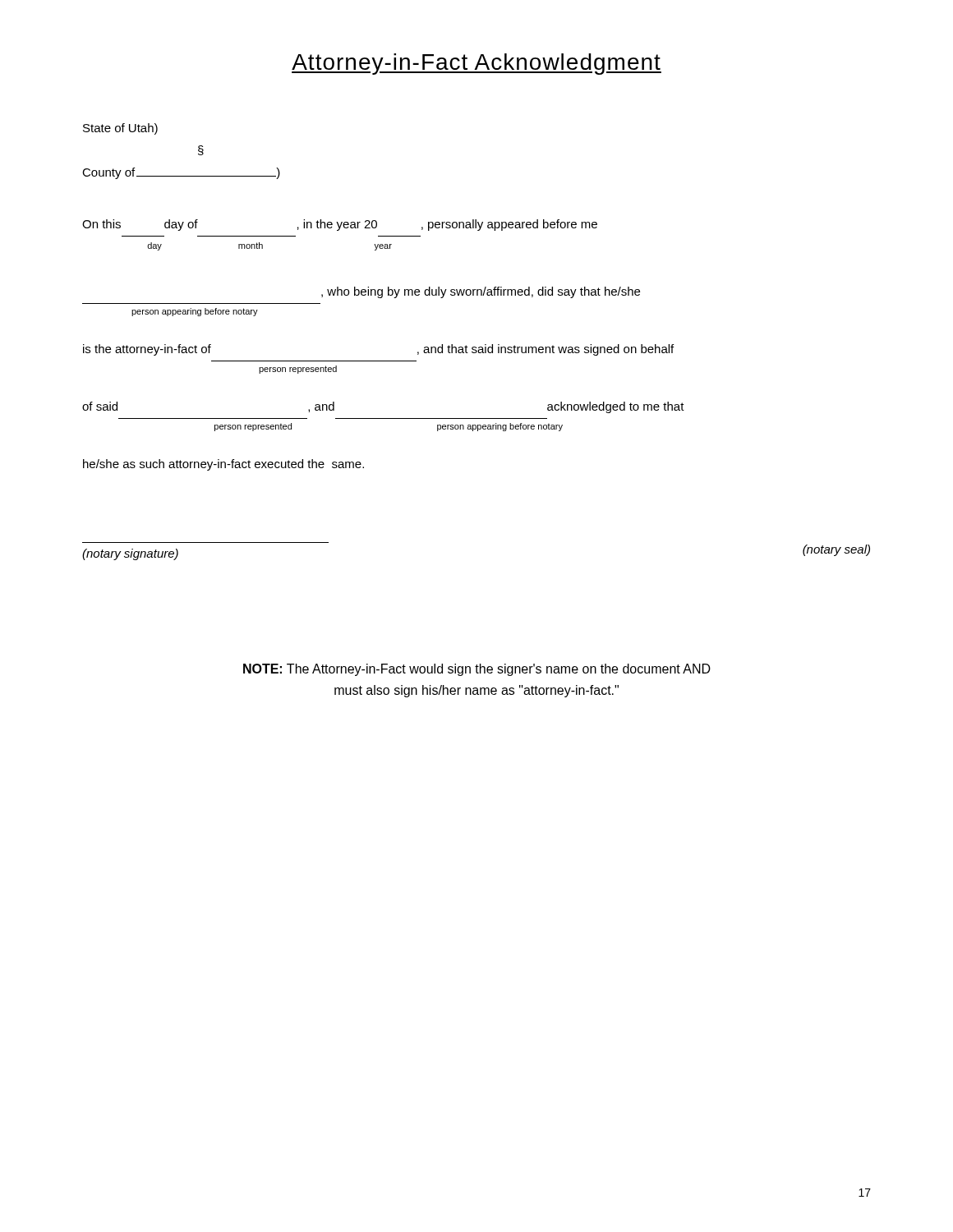Image resolution: width=953 pixels, height=1232 pixels.
Task: Navigate to the element starting "NOTE: The Attorney-in-Fact would sign the"
Action: click(476, 679)
